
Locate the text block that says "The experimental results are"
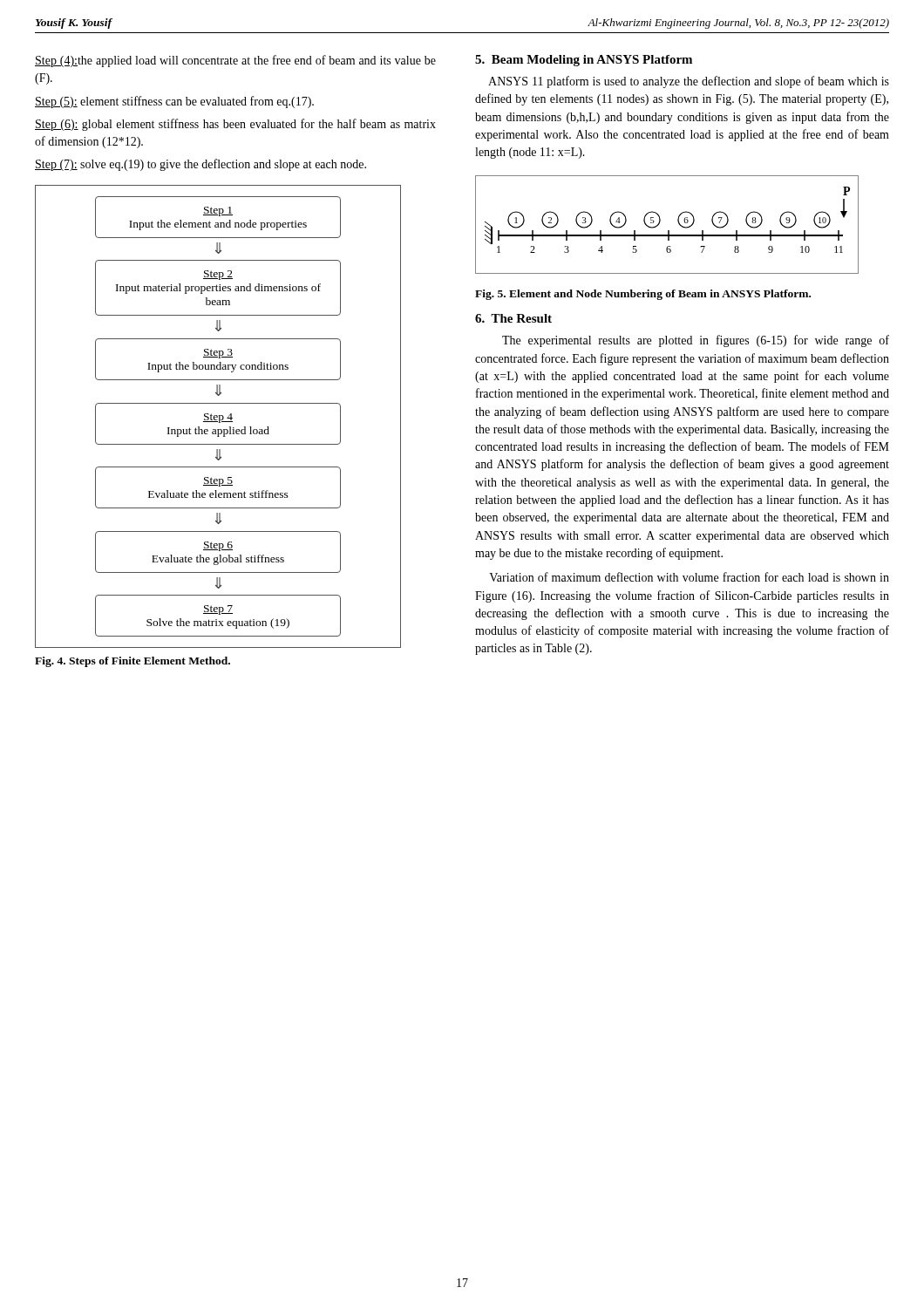coord(682,447)
